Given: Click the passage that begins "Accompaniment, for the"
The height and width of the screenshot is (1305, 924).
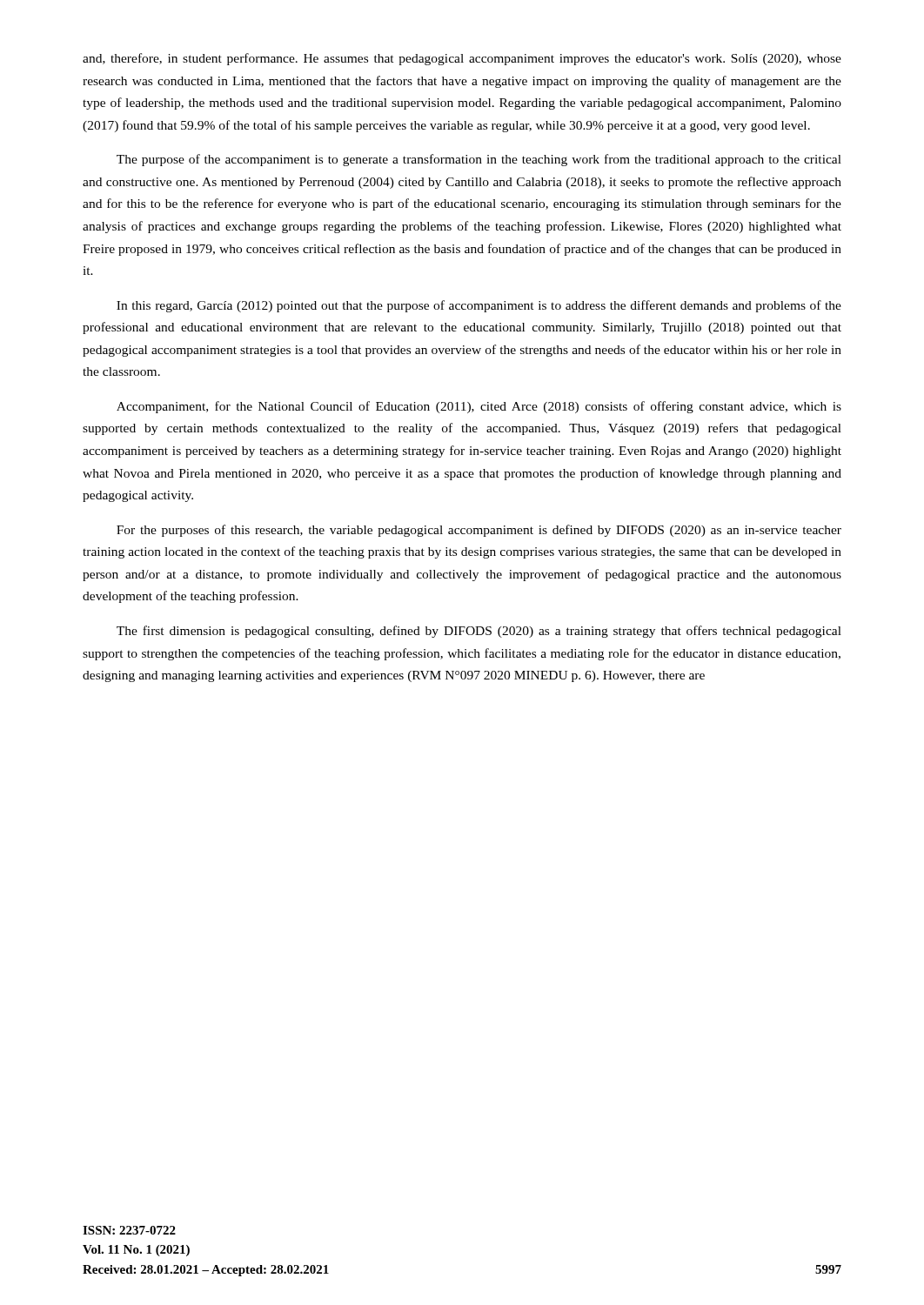Looking at the screenshot, I should [x=462, y=450].
